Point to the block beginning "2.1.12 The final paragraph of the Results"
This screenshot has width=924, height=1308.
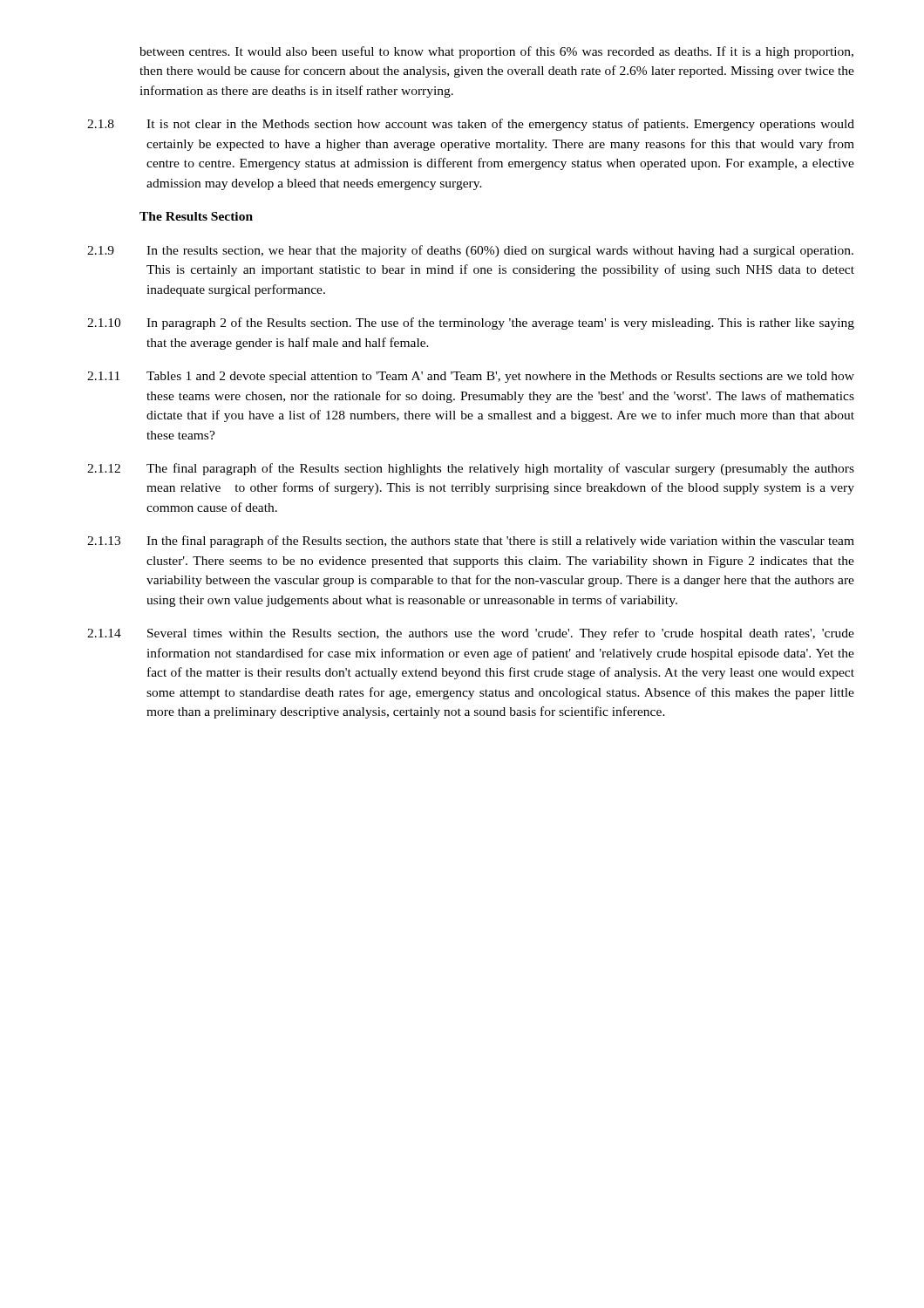point(471,488)
